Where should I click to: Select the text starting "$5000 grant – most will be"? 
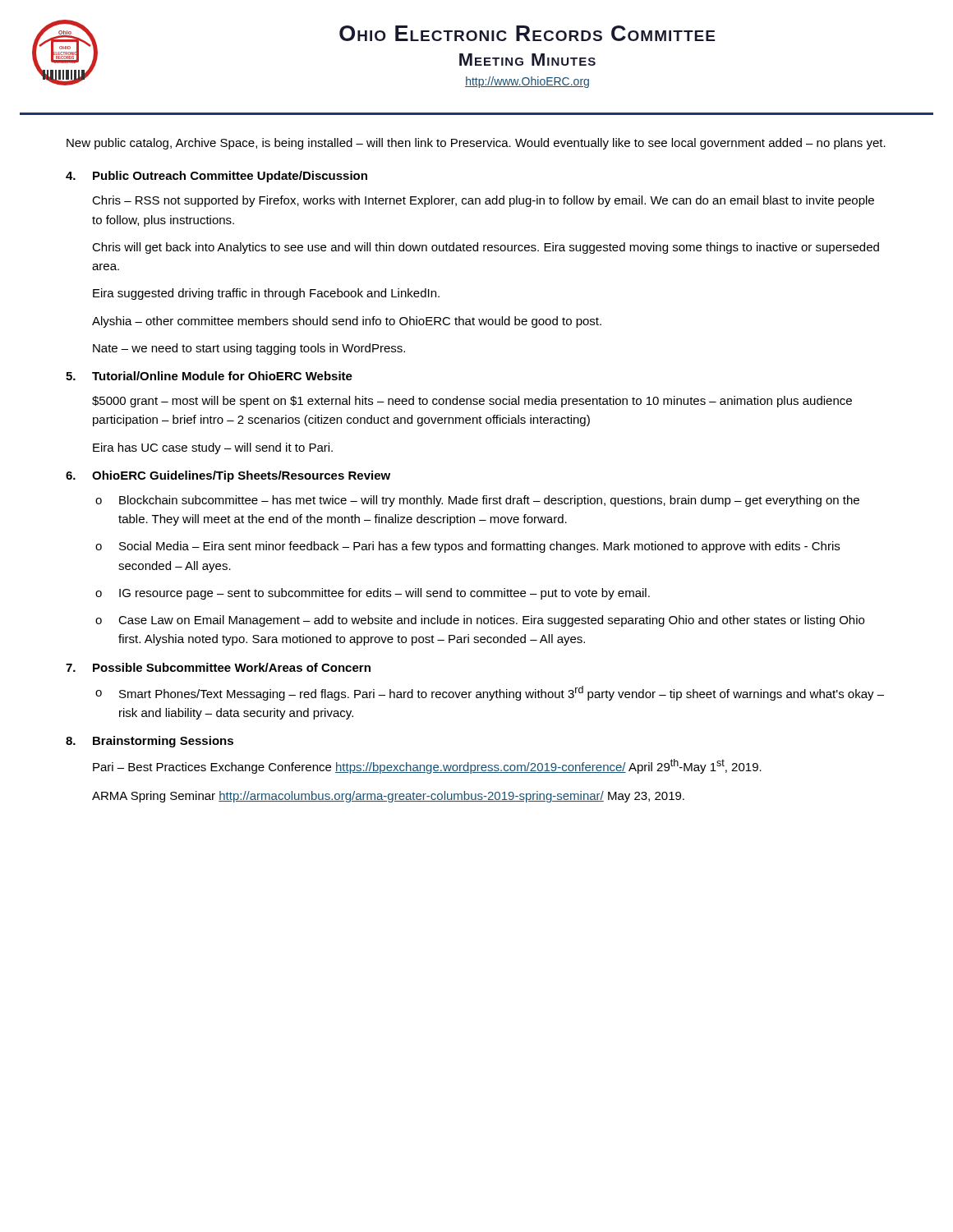(x=472, y=410)
